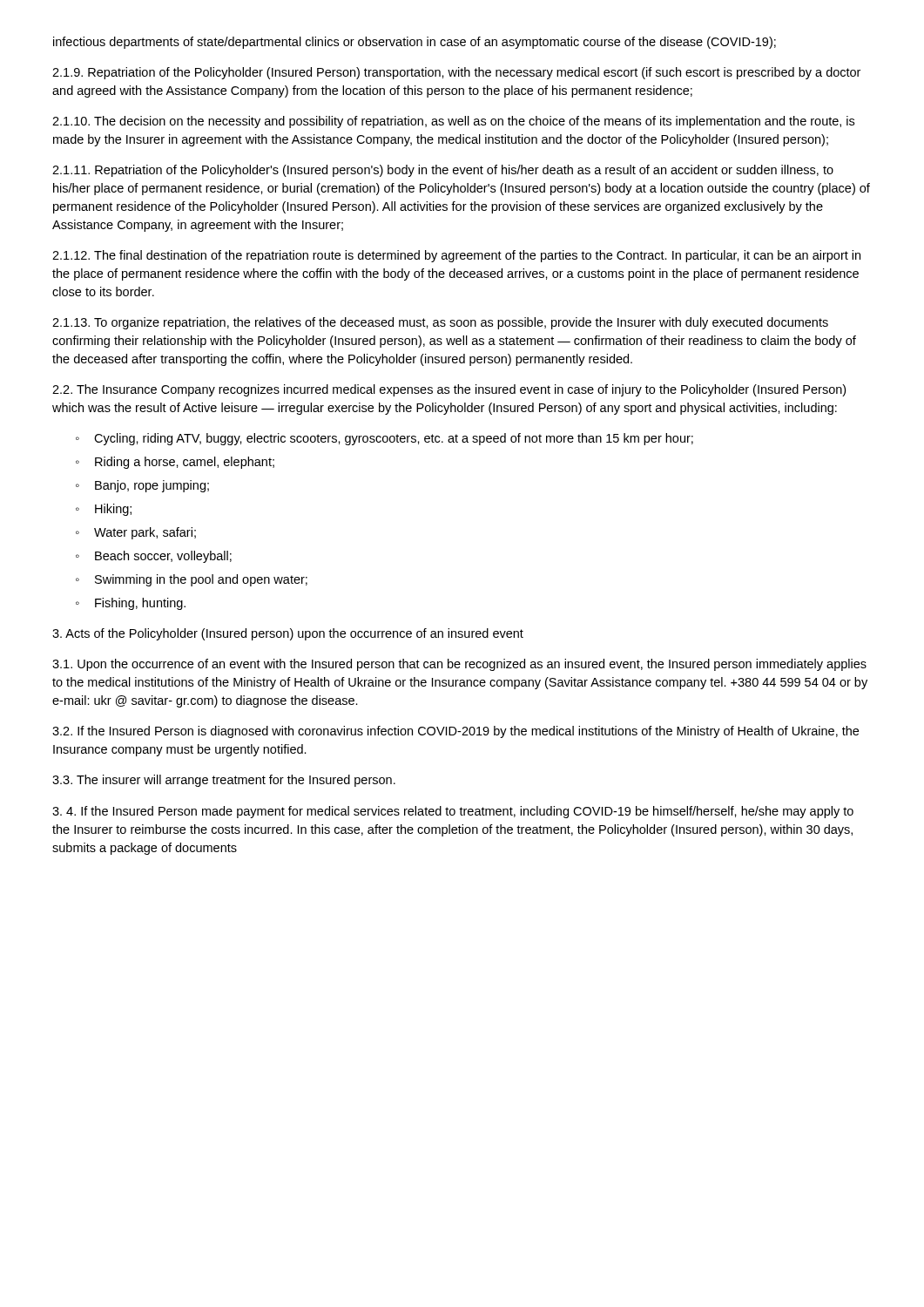Where is the passage that starts "2. The Insurance Company recognizes incurred"?
The image size is (924, 1307).
449,399
